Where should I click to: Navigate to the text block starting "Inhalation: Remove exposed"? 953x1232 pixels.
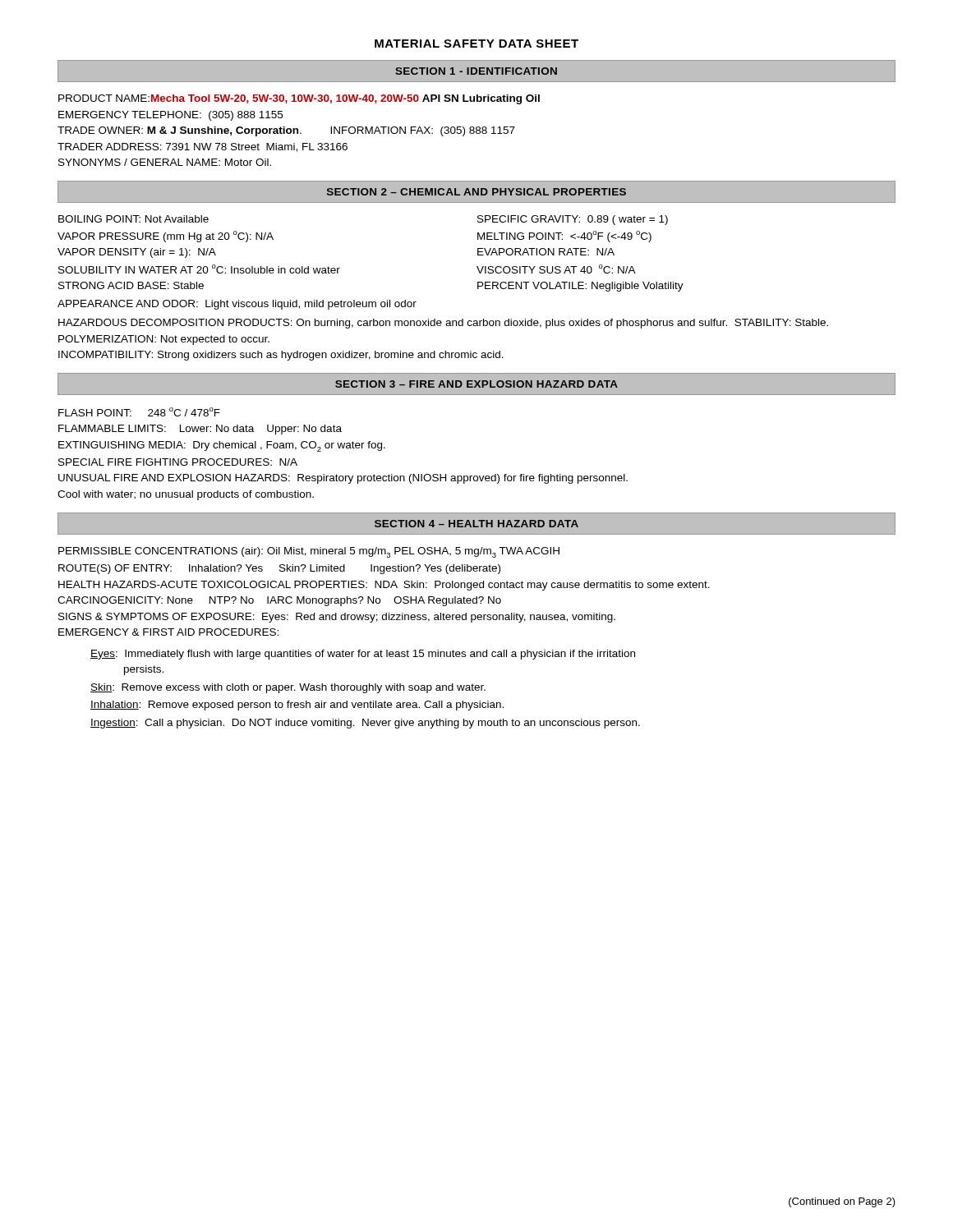[298, 705]
